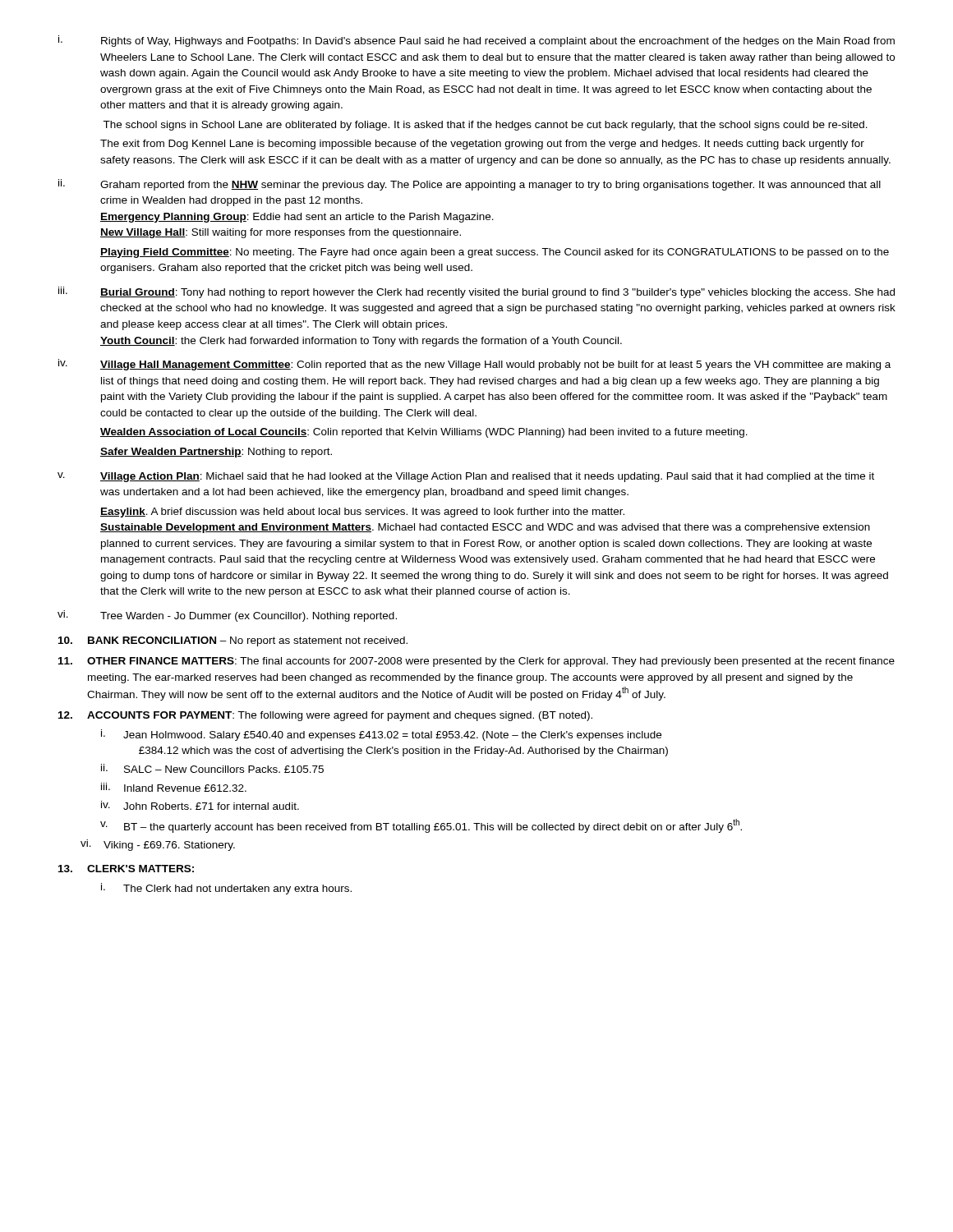953x1232 pixels.
Task: Select the passage starting "i. Jean Holmwood. Salary £540.40 and expenses"
Action: (498, 743)
